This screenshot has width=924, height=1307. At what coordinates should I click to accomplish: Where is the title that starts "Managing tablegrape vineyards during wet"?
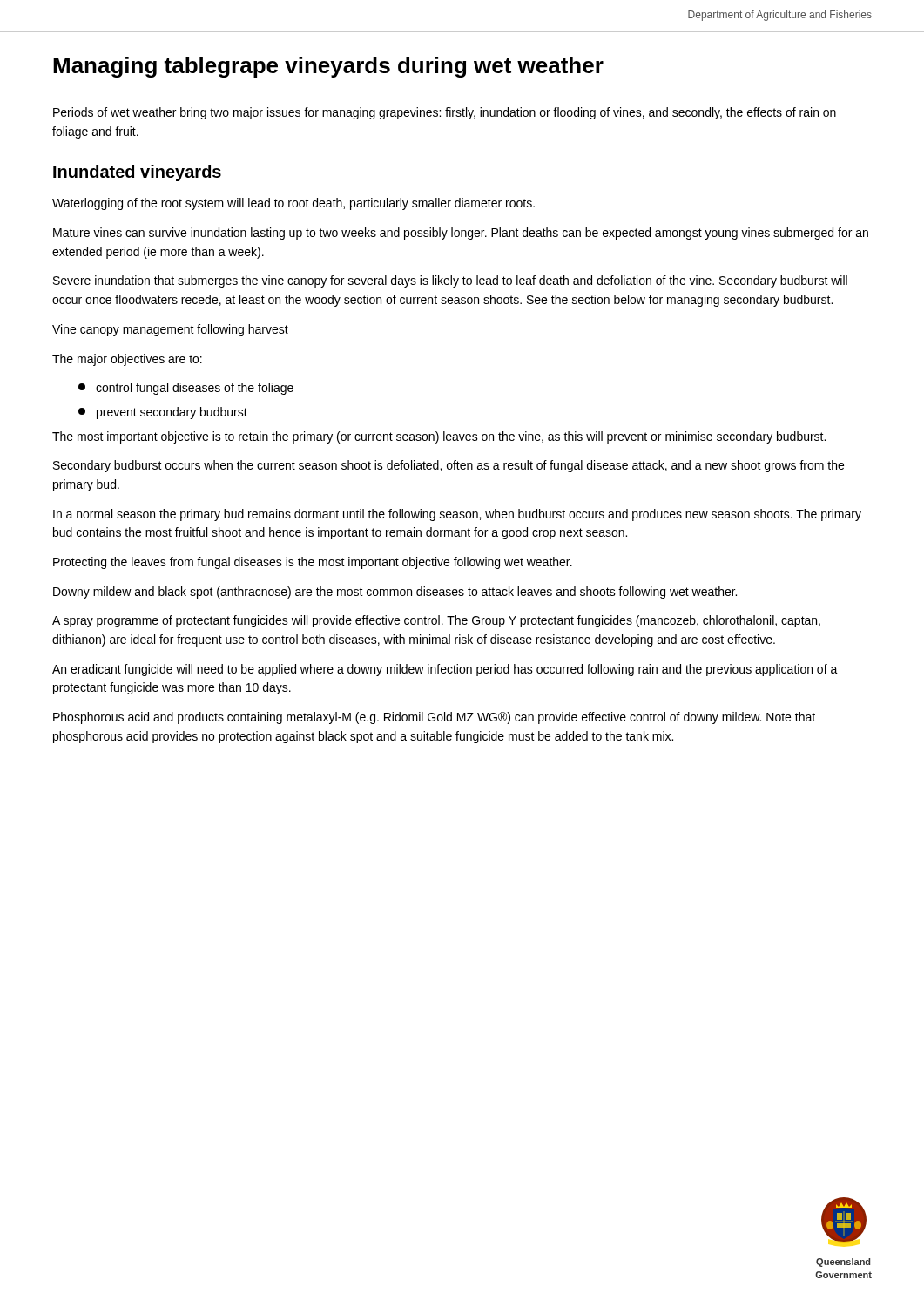point(328,65)
